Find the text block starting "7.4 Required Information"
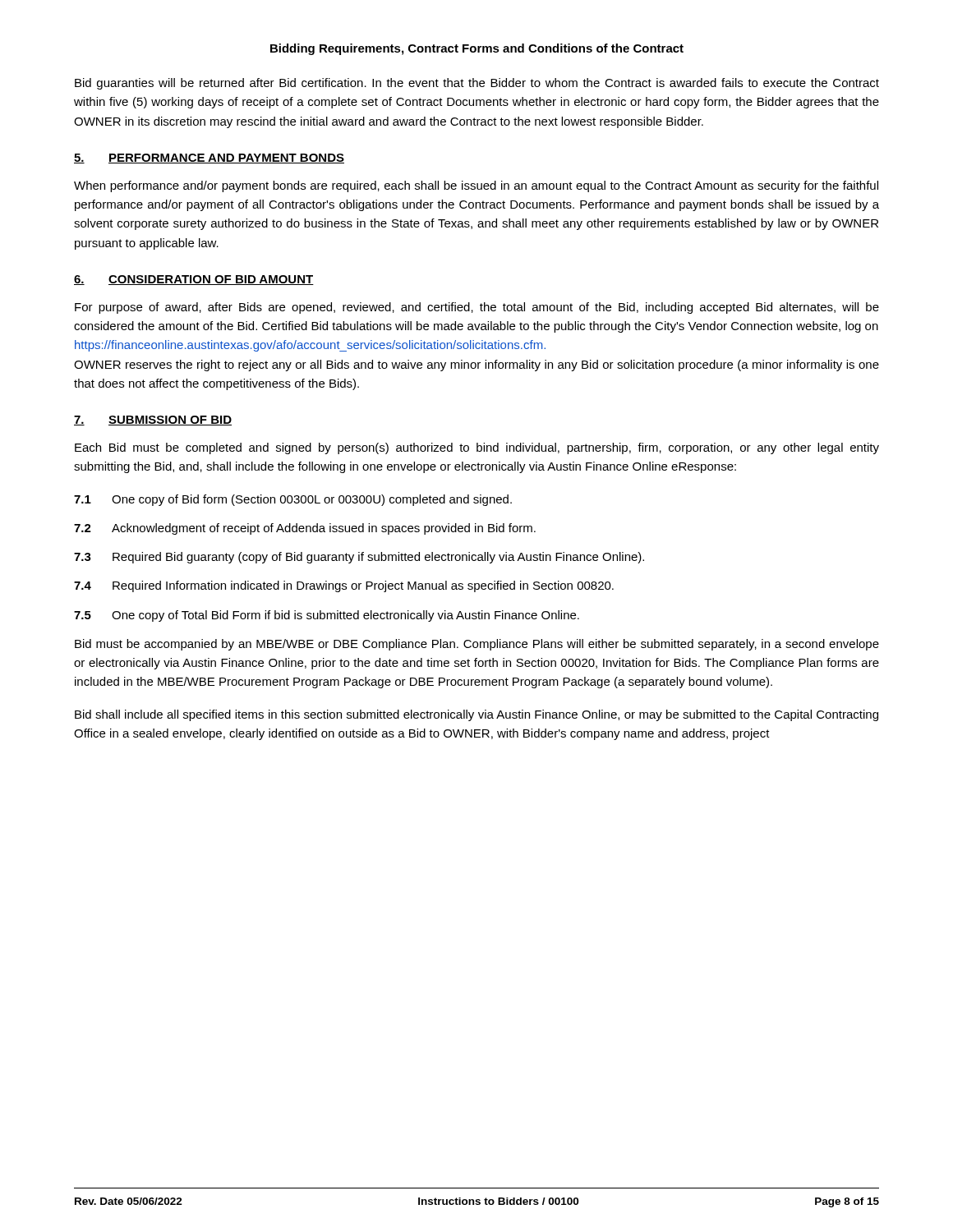 click(476, 586)
